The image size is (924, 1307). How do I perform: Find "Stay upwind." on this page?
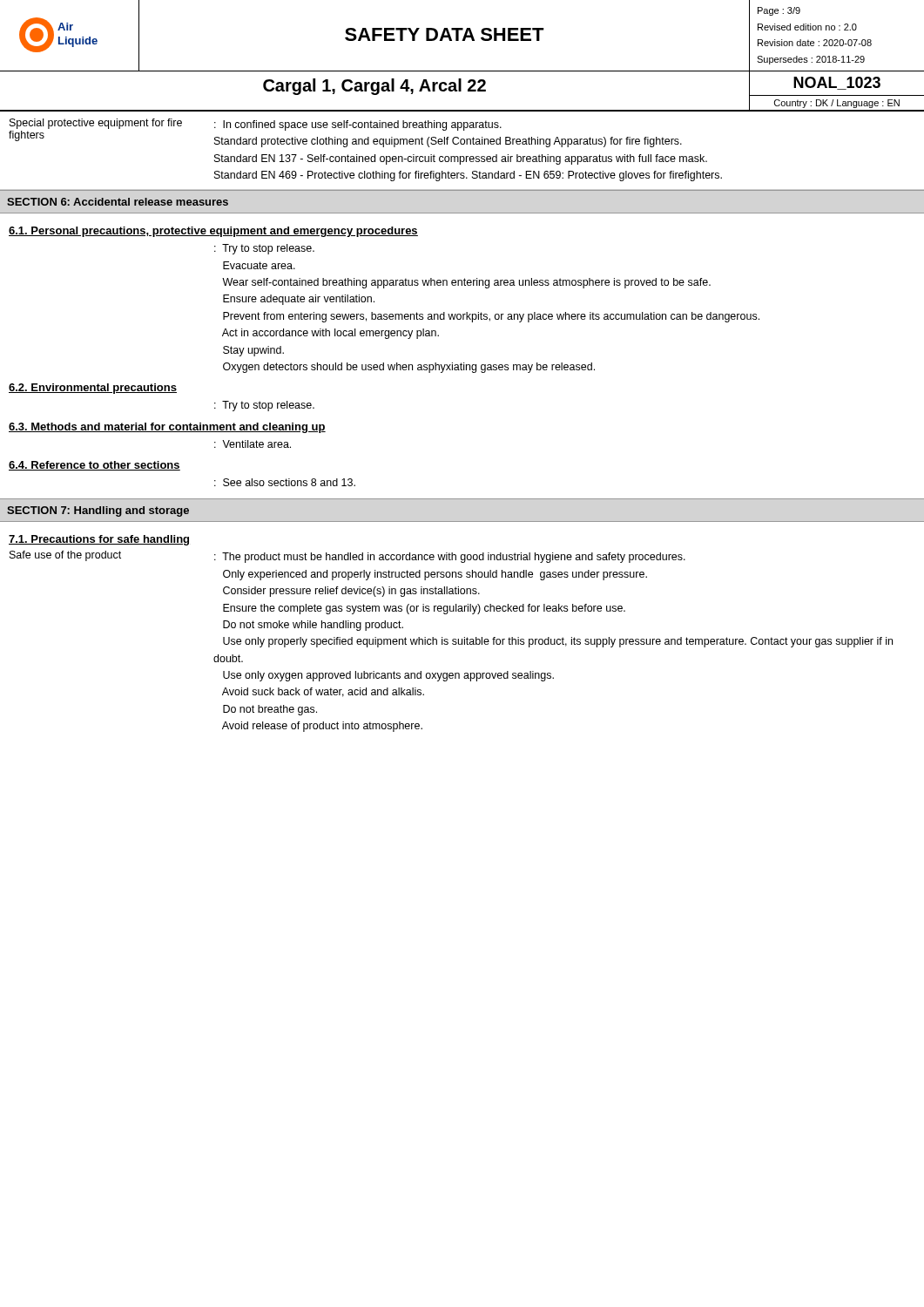coord(249,350)
